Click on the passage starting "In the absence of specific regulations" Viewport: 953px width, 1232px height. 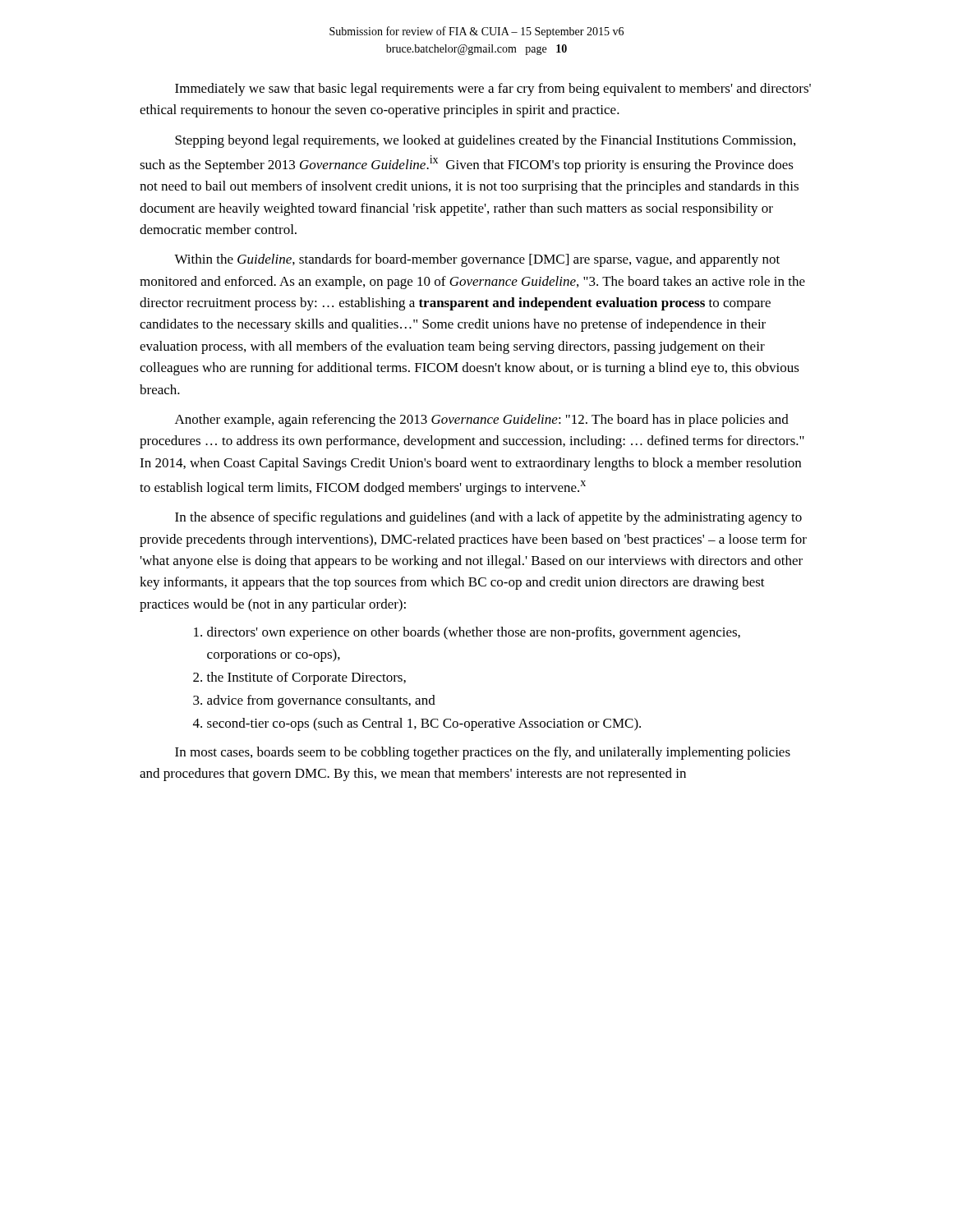pos(476,561)
